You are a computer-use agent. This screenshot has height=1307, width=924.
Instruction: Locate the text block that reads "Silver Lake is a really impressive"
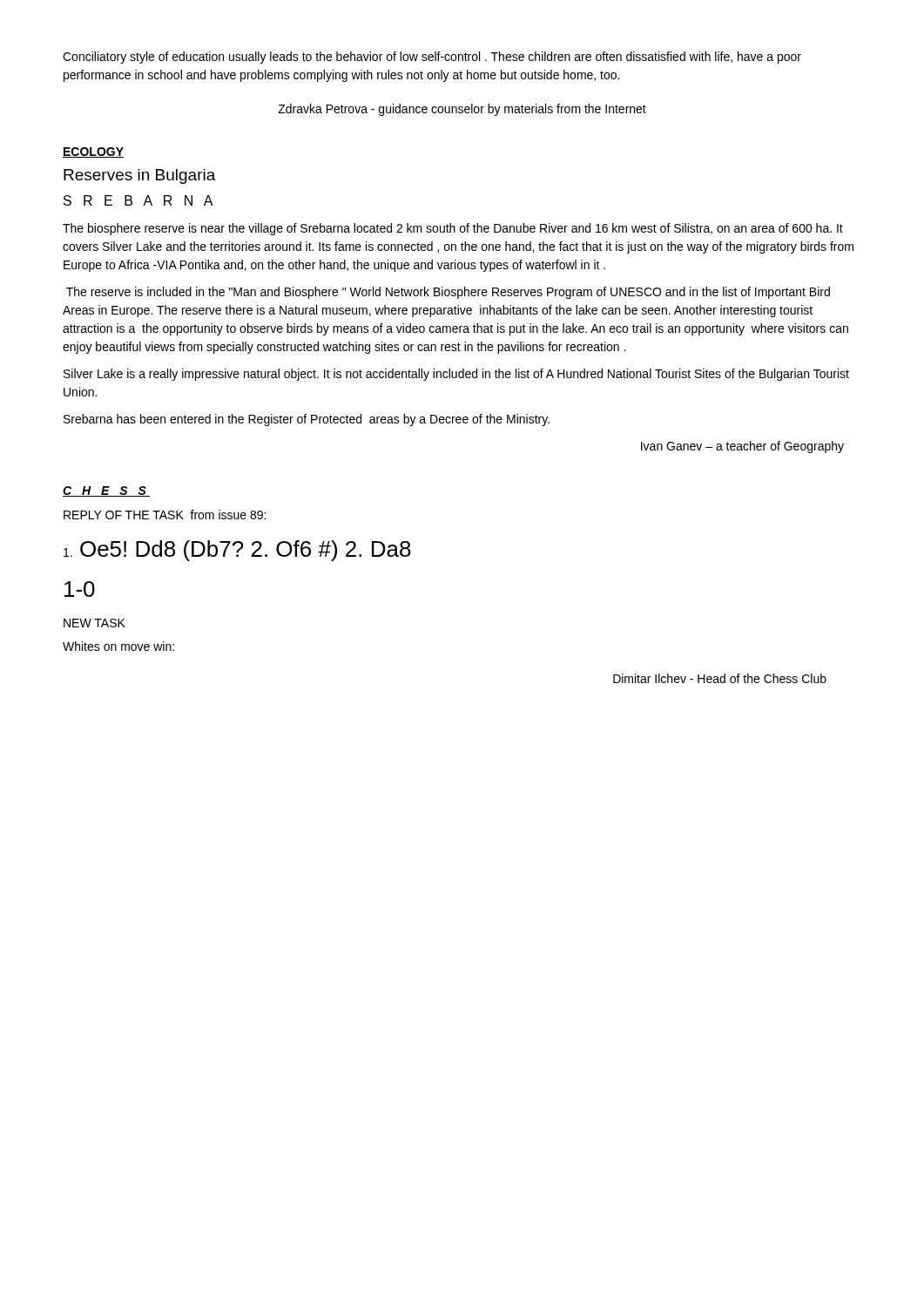[456, 383]
